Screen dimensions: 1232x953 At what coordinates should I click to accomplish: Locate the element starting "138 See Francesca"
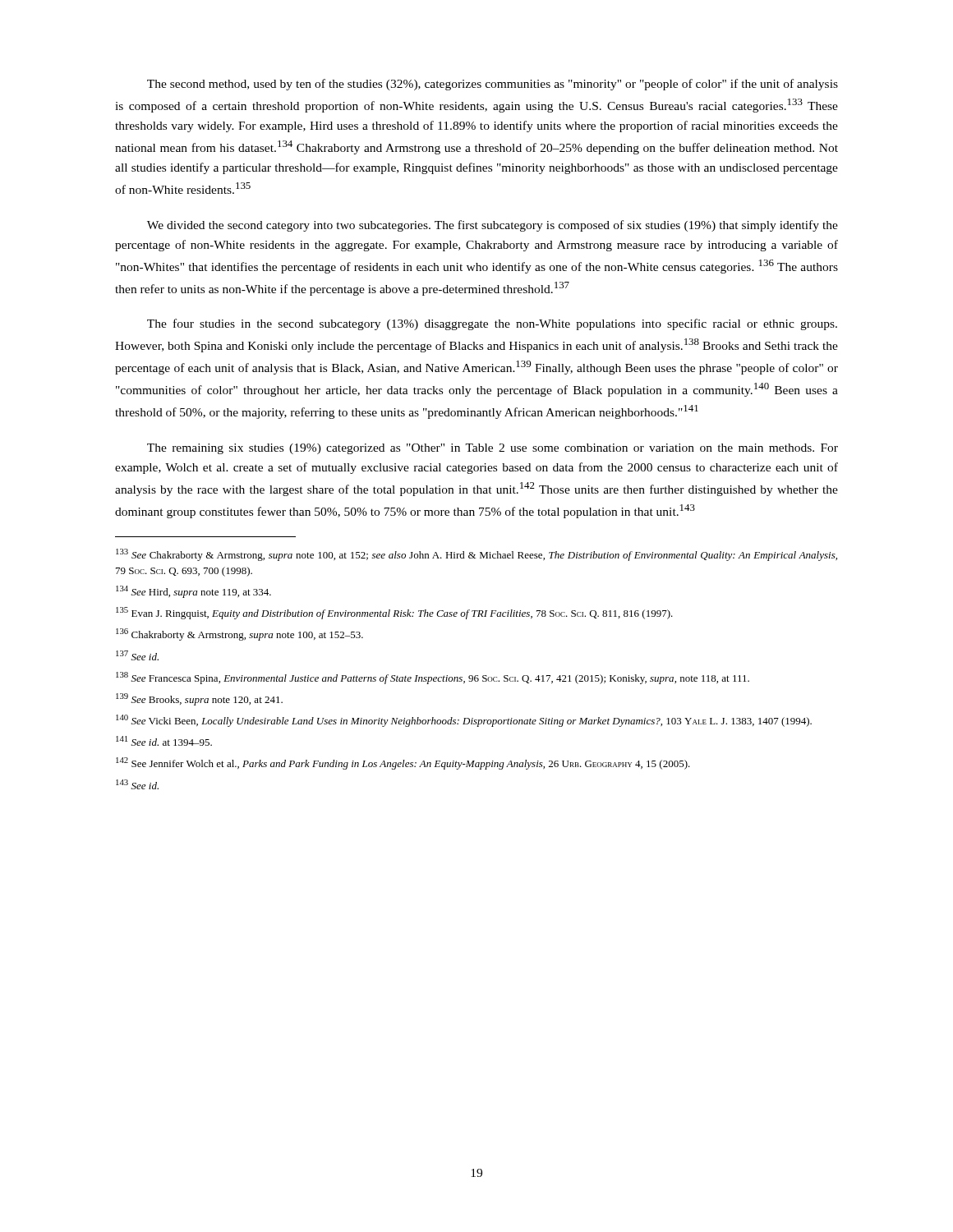tap(432, 677)
